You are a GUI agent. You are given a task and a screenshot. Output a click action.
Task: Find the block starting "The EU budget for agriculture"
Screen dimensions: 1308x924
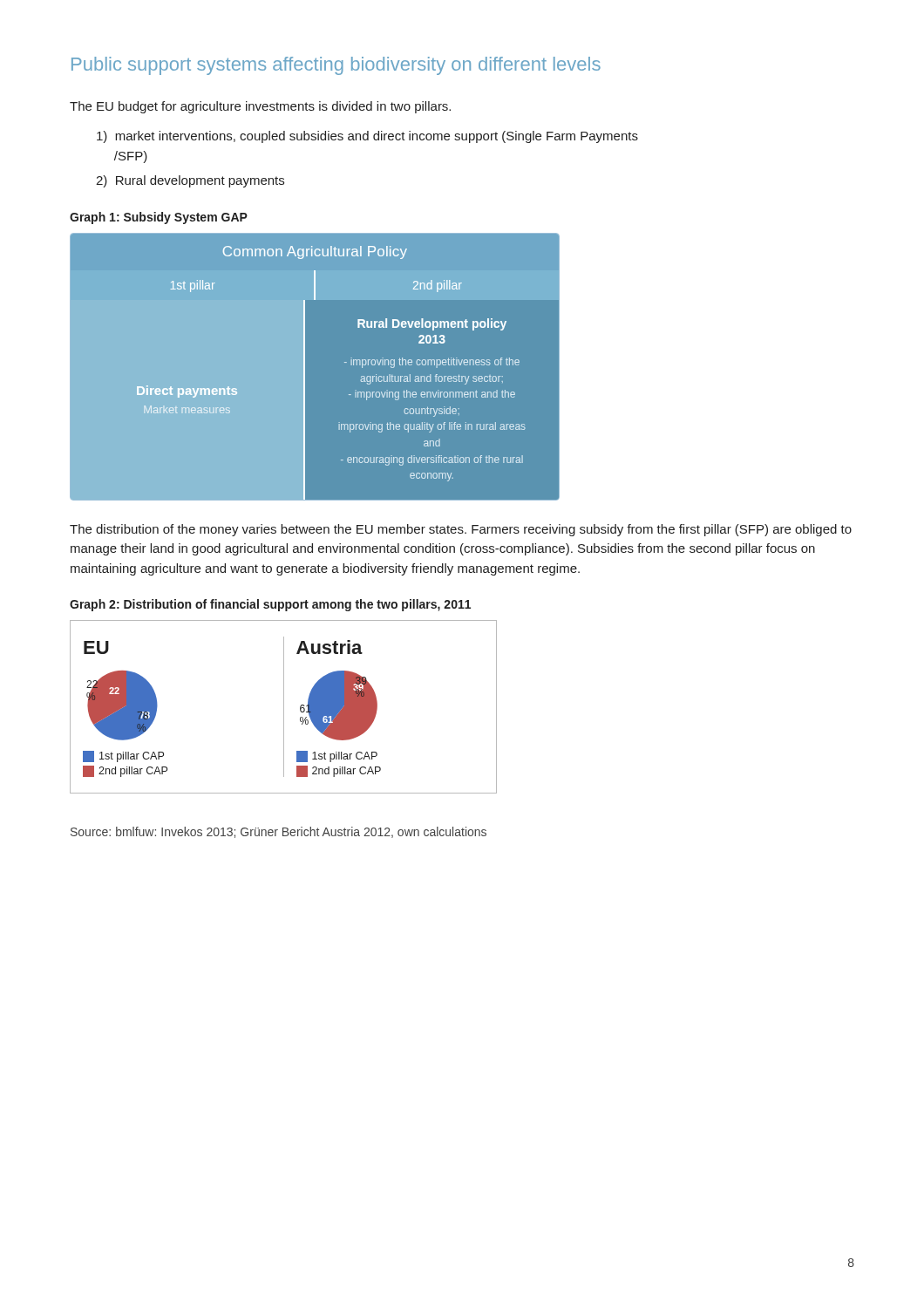point(260,107)
